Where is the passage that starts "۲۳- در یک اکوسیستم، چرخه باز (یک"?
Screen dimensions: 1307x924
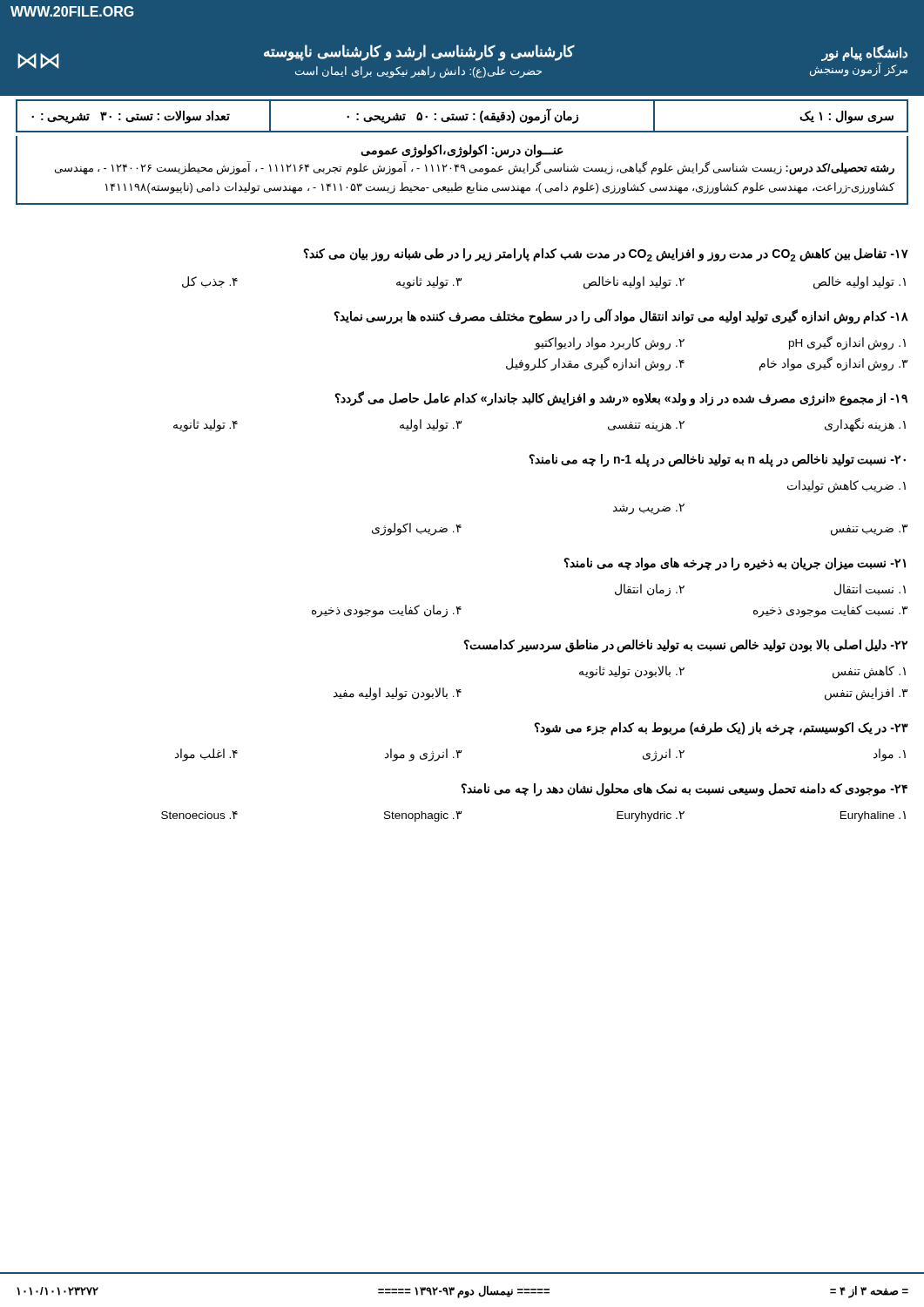click(462, 741)
